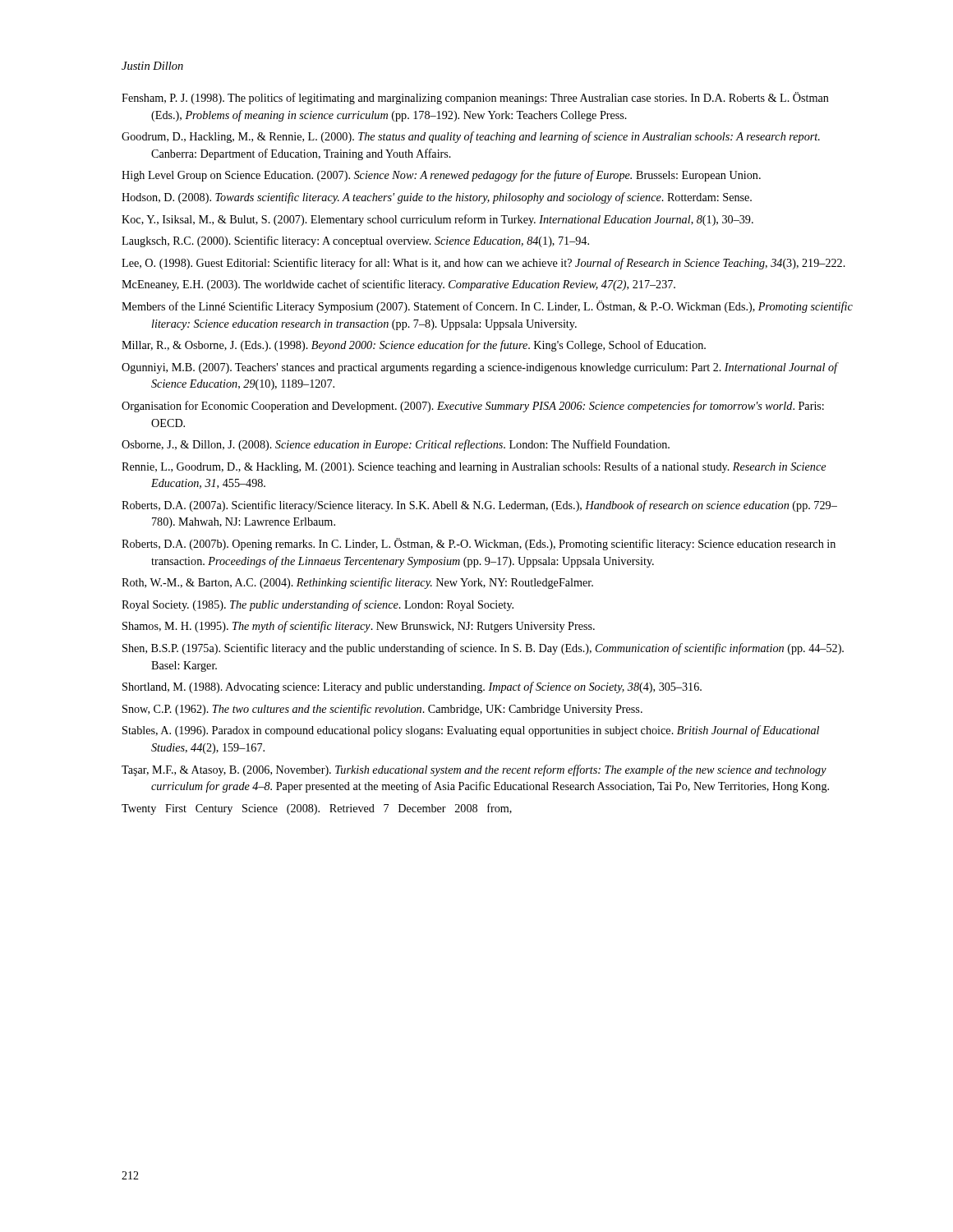Viewport: 953px width, 1232px height.
Task: Locate the list item that reads "Shortland, M. (1988). Advocating"
Action: click(412, 687)
